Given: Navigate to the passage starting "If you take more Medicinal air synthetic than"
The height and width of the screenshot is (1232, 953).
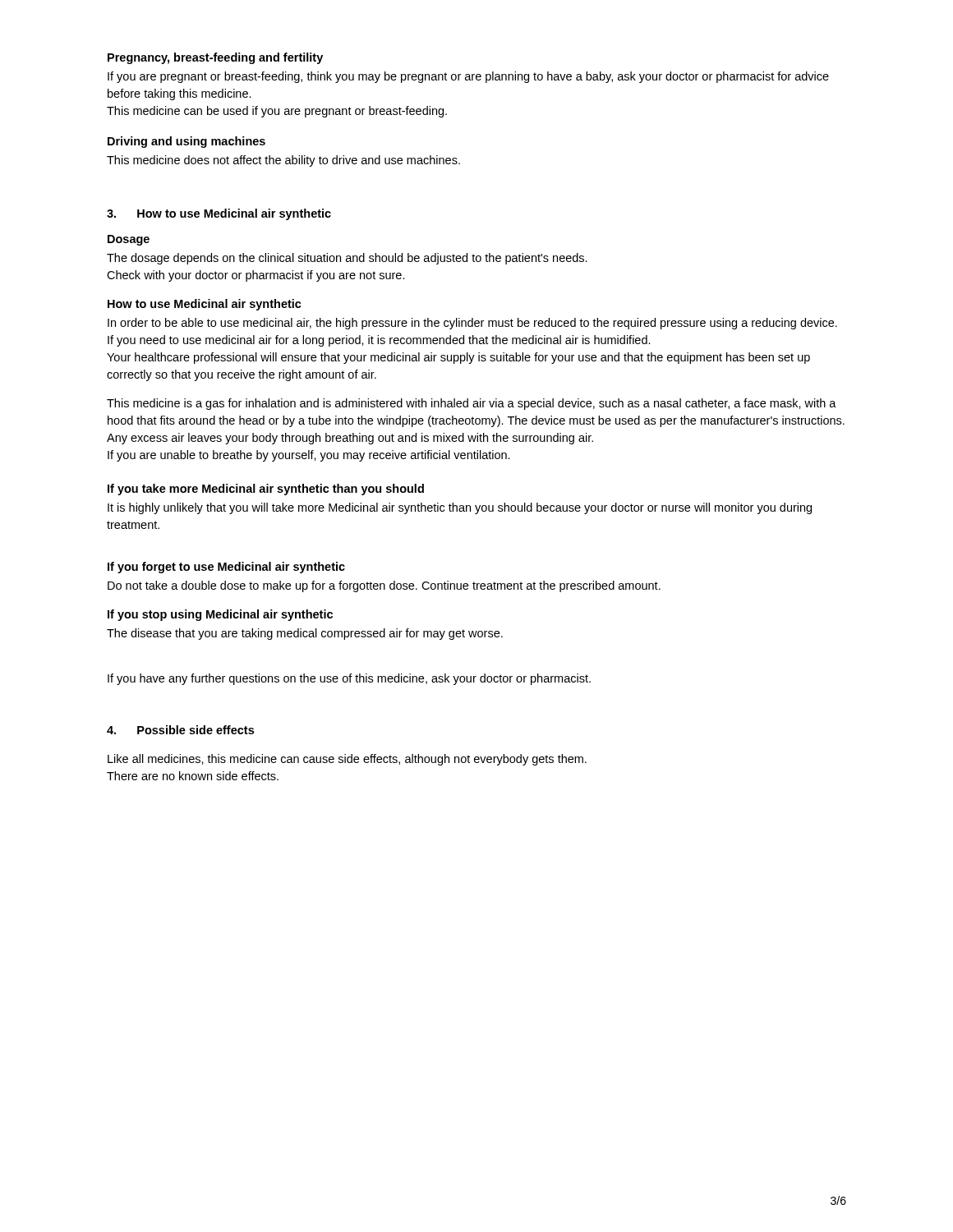Looking at the screenshot, I should pyautogui.click(x=266, y=489).
